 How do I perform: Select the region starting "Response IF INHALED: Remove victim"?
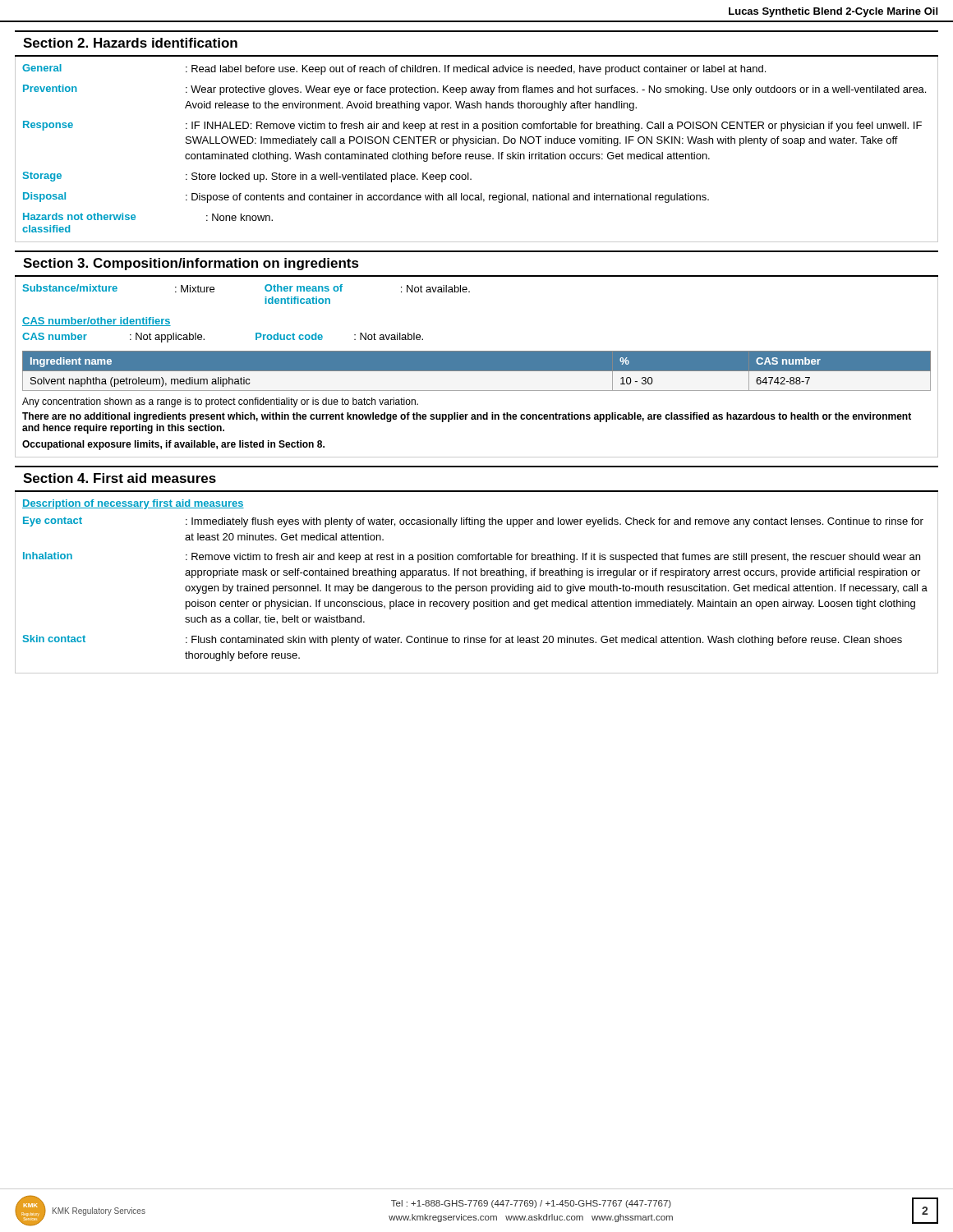(x=476, y=141)
